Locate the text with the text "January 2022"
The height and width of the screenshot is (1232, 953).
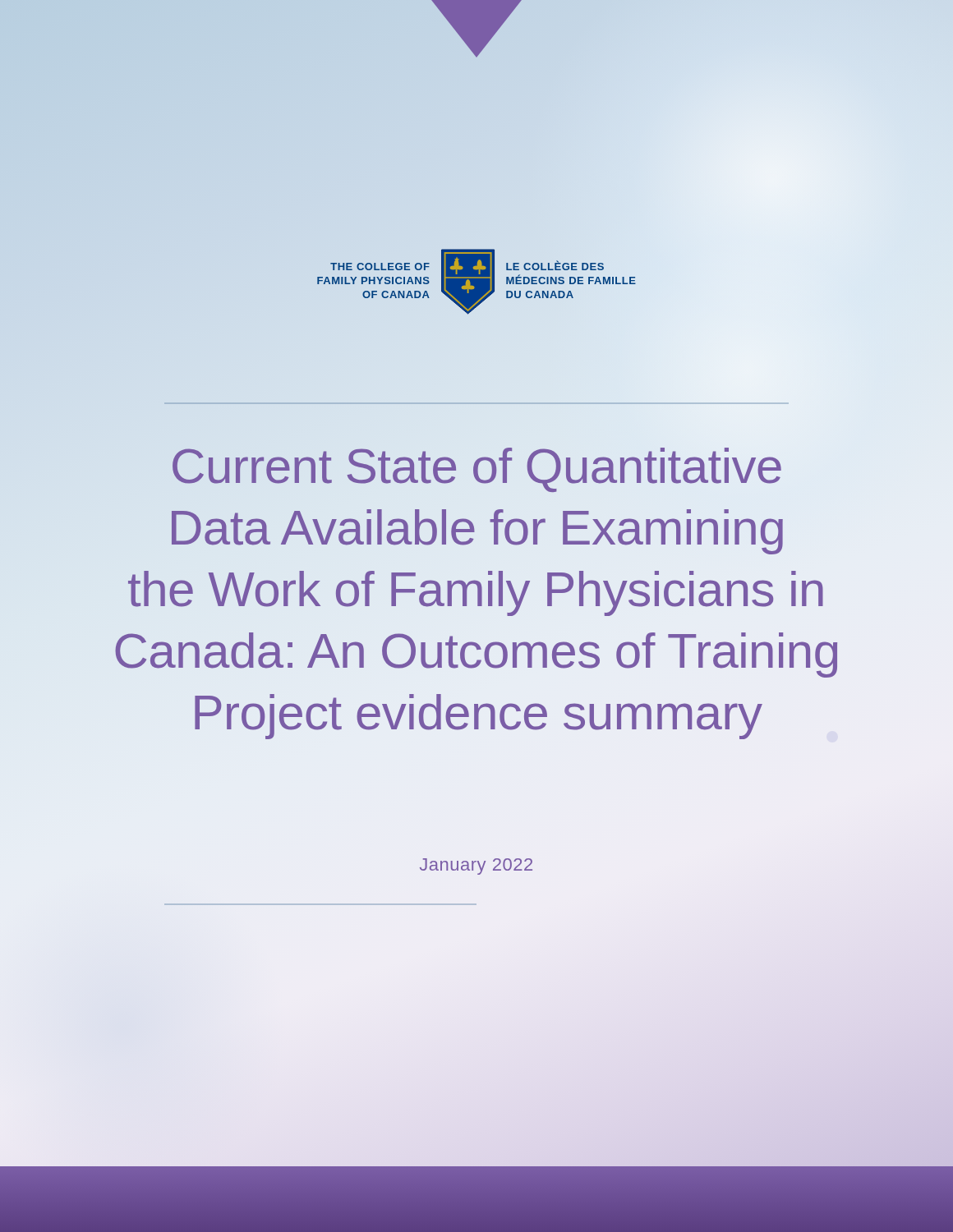tap(476, 864)
